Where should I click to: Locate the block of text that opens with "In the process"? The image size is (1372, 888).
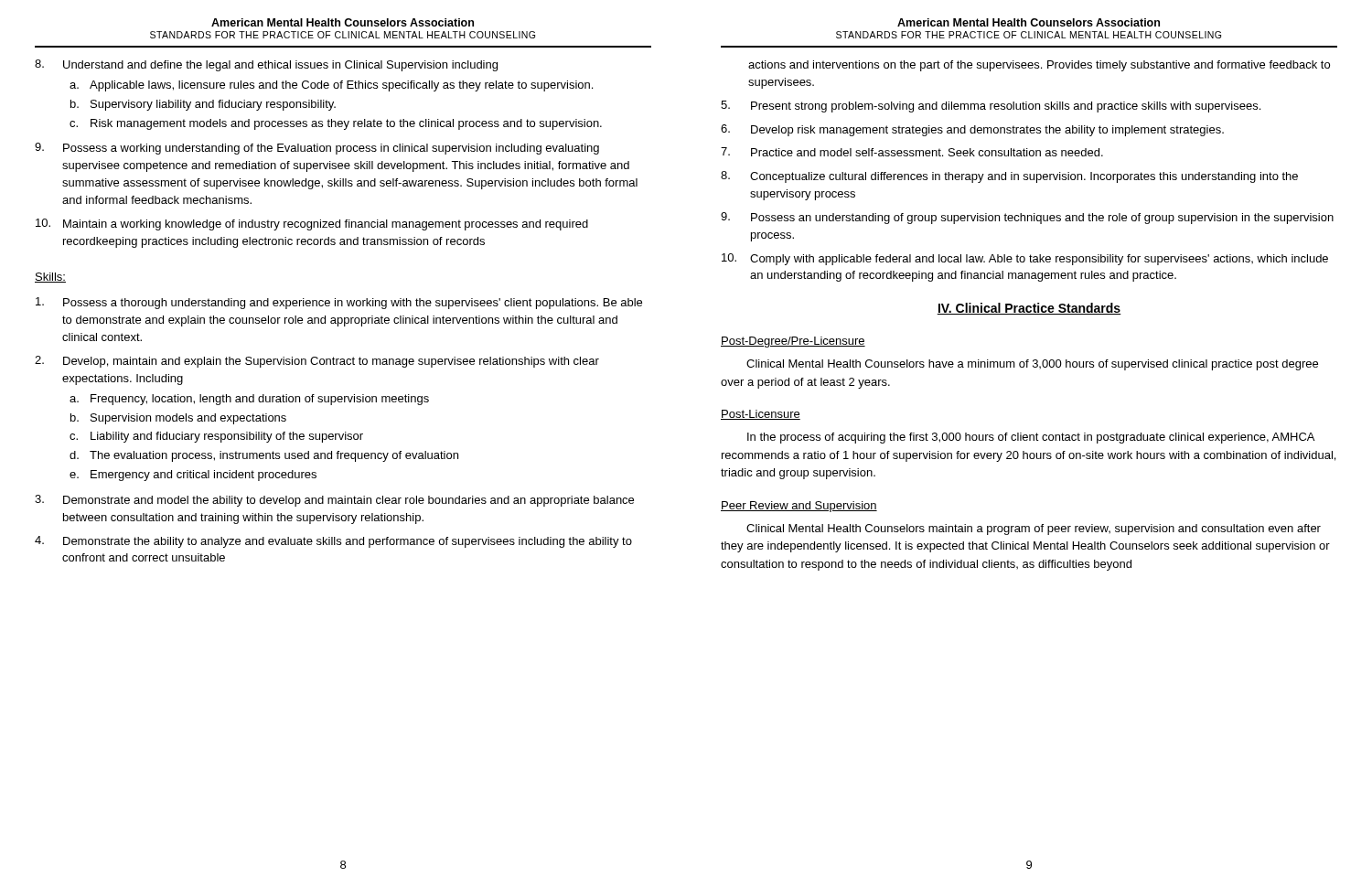coord(1029,455)
